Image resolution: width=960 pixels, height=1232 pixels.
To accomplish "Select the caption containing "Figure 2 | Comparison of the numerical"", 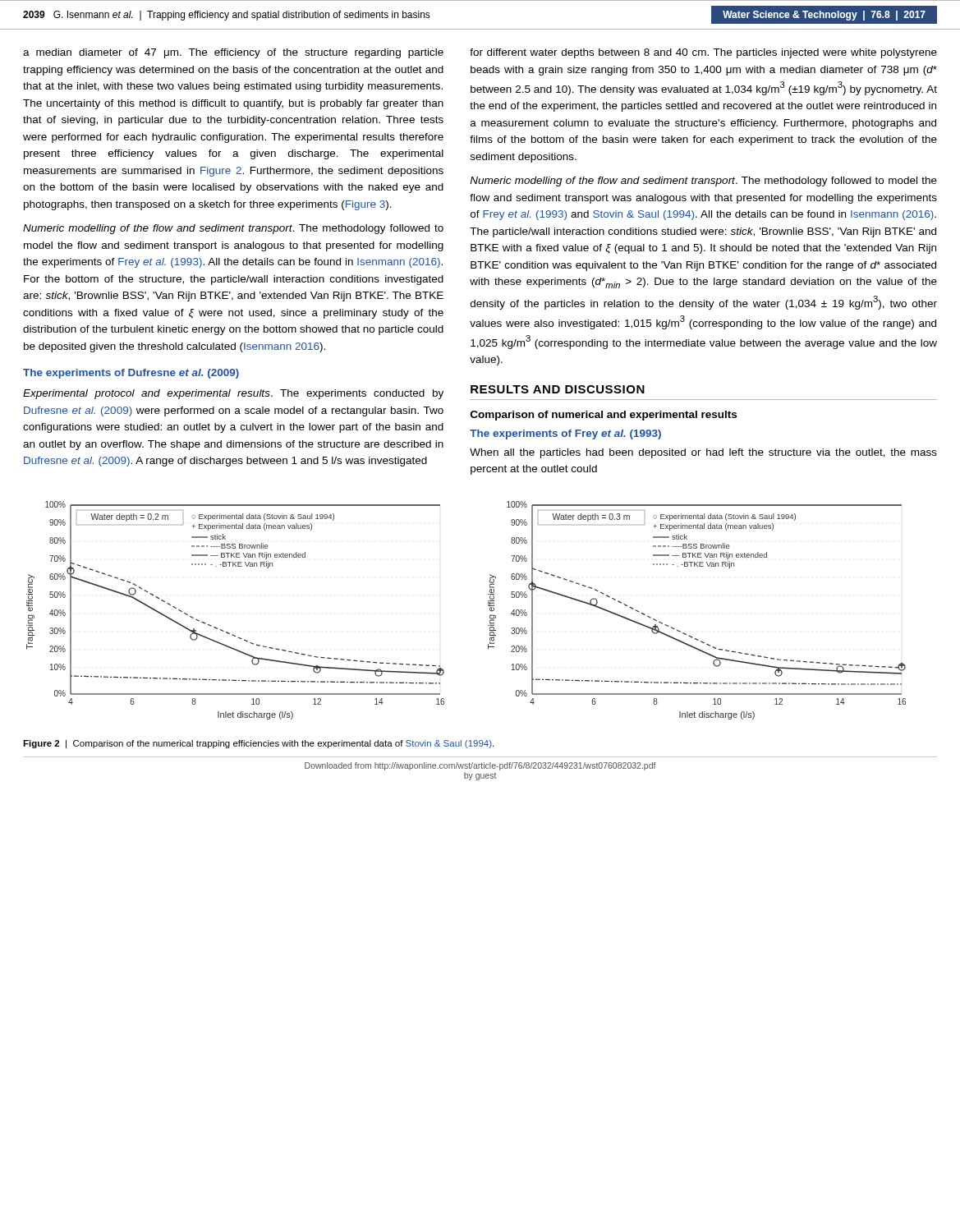I will tap(259, 743).
